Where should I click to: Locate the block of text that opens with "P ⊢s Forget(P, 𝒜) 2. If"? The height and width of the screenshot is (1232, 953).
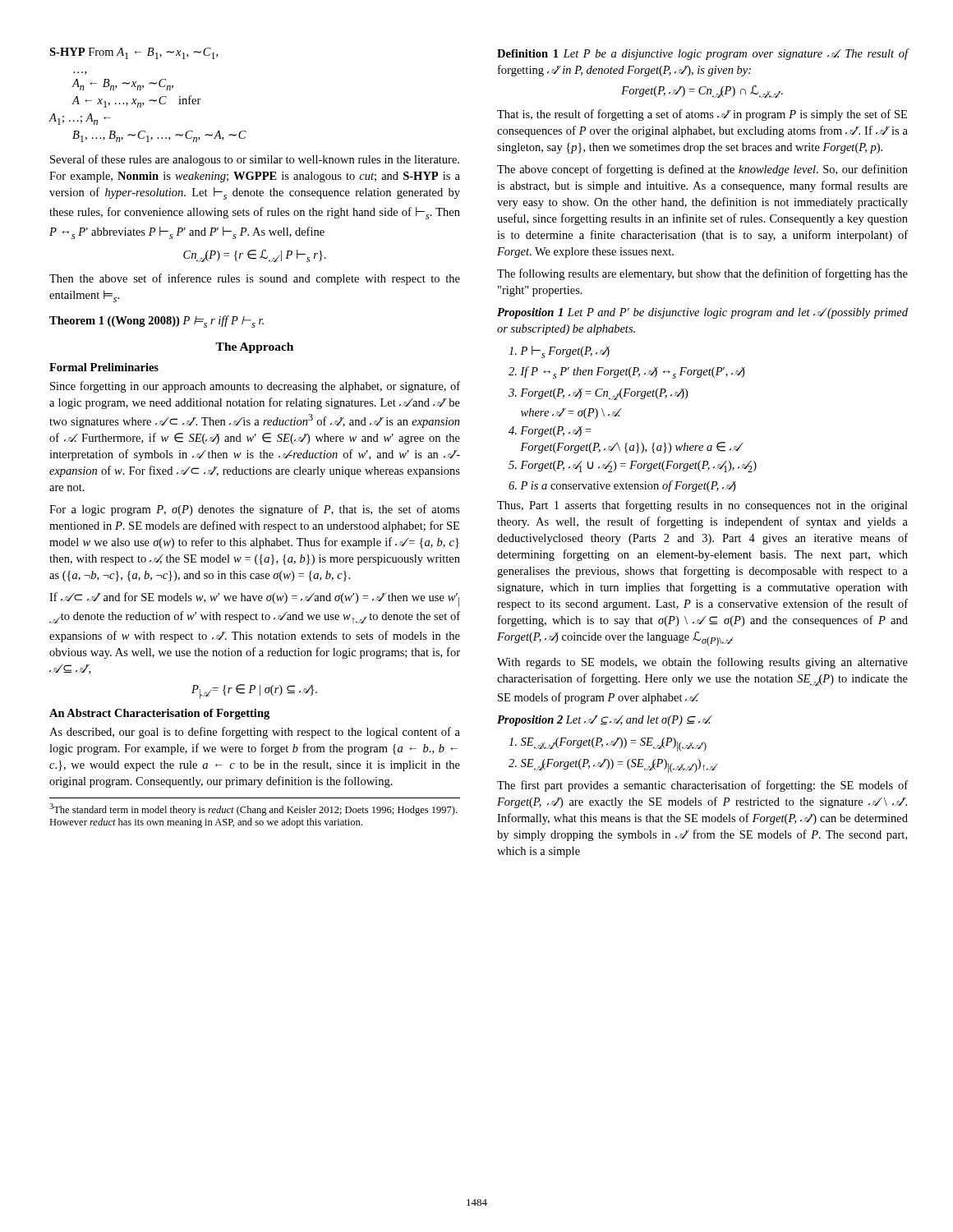pos(559,352)
